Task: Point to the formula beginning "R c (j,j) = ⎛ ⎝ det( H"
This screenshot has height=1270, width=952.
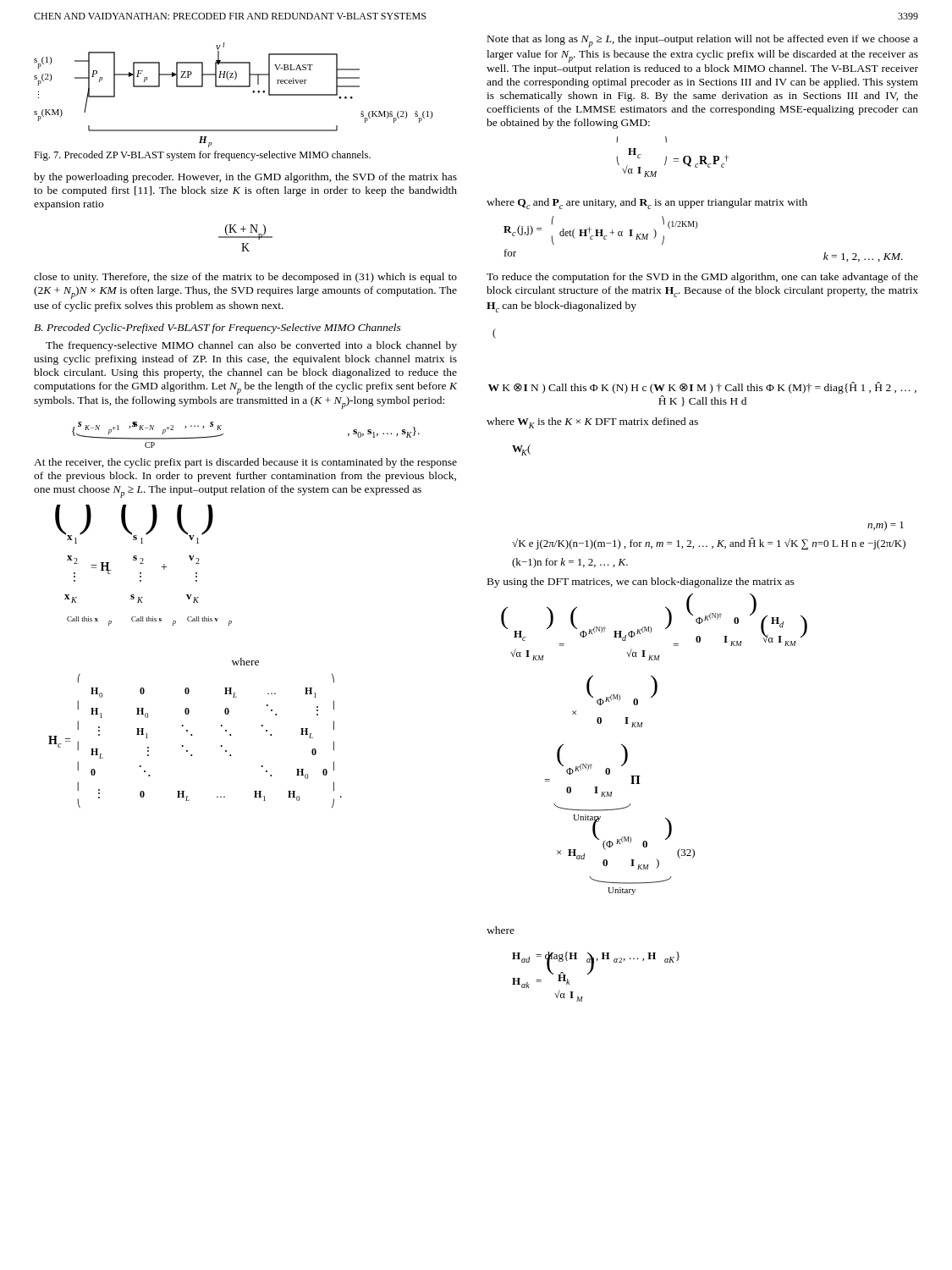Action: 600,230
